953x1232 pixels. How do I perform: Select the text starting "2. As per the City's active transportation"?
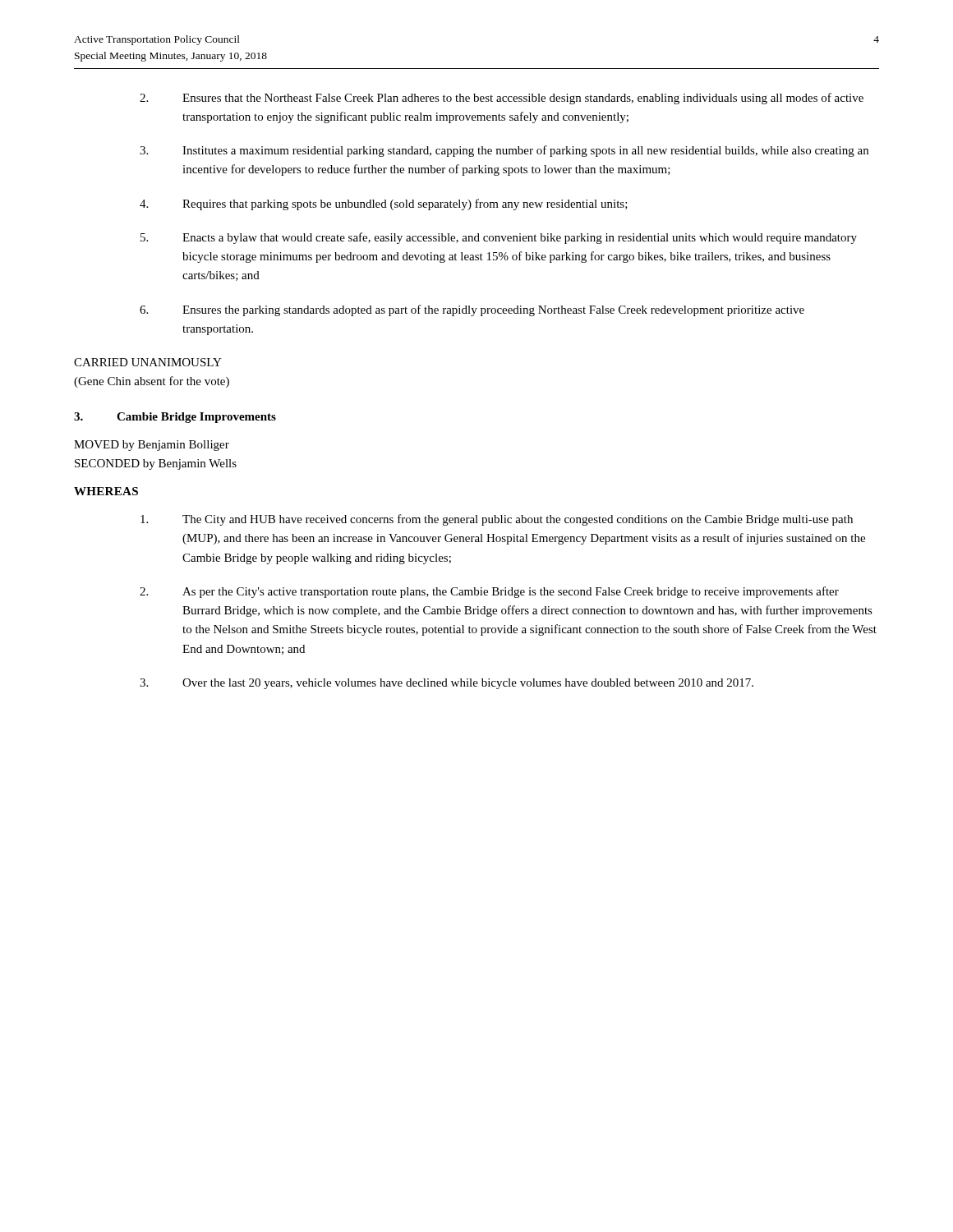click(509, 620)
